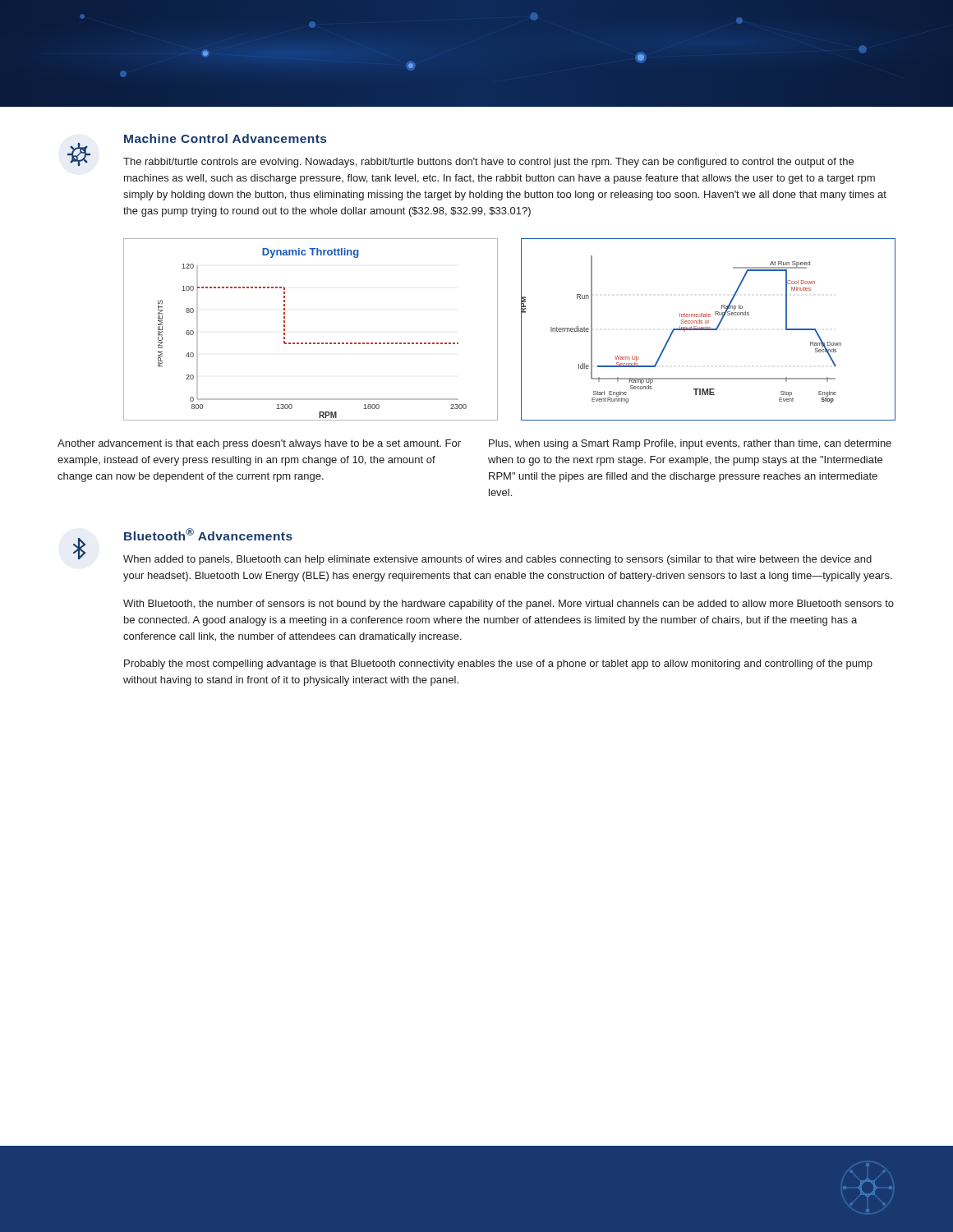Screen dimensions: 1232x953
Task: Locate the text block starting "Machine Control Advancements"
Action: tap(225, 138)
